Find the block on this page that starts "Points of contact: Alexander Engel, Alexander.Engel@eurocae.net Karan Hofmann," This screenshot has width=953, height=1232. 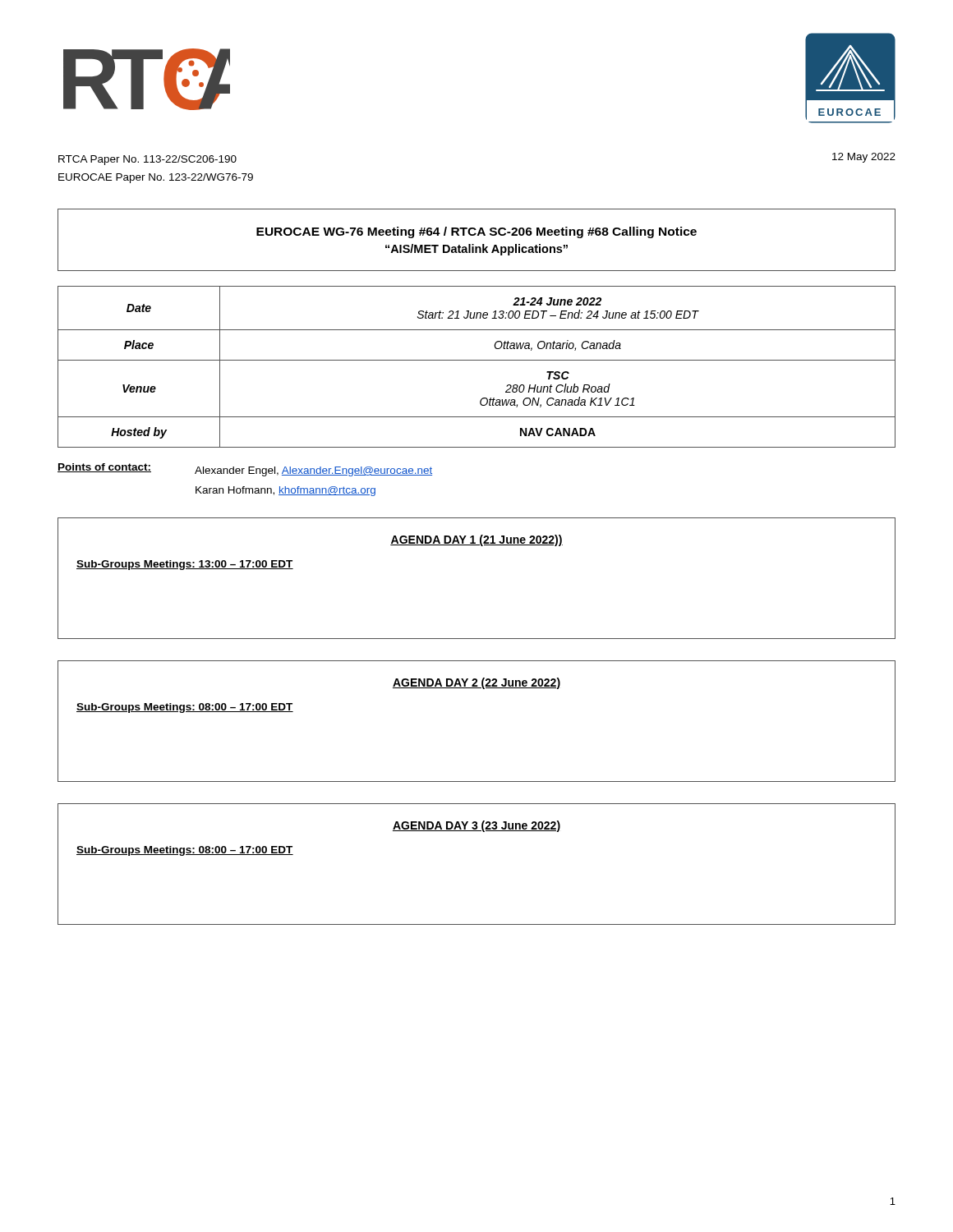pos(245,481)
